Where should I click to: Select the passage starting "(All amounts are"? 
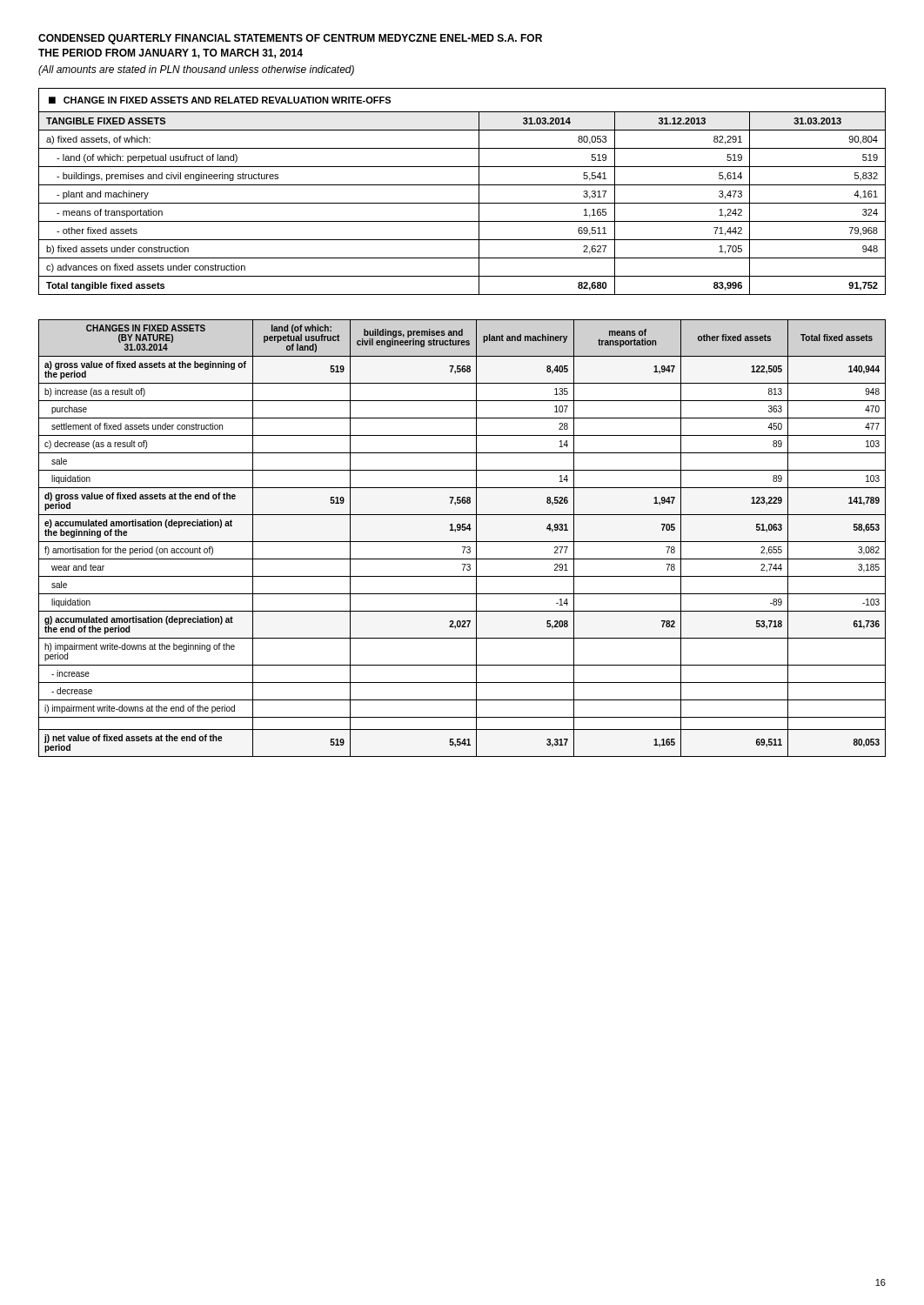click(196, 69)
